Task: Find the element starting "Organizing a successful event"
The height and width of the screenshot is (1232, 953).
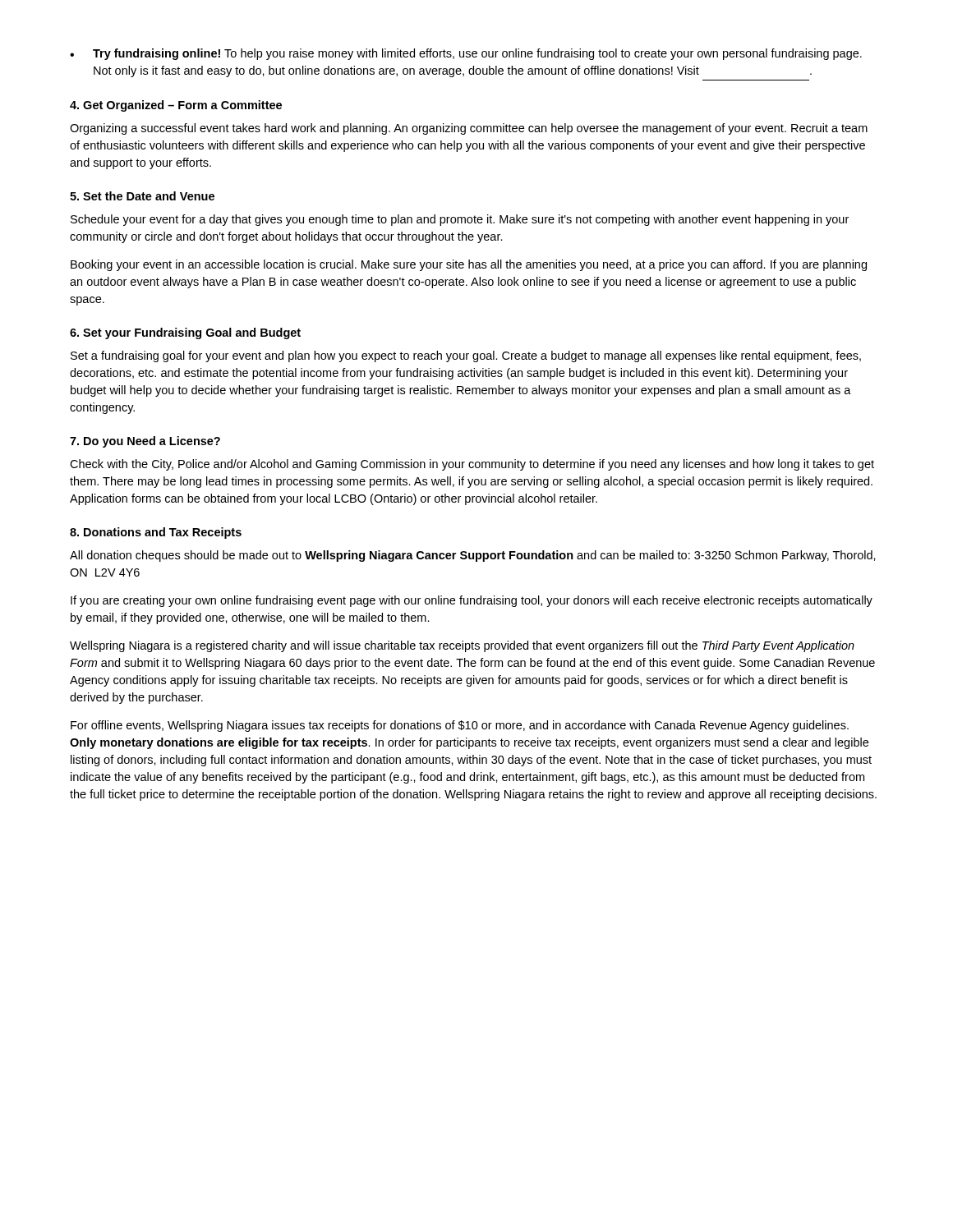Action: [x=469, y=145]
